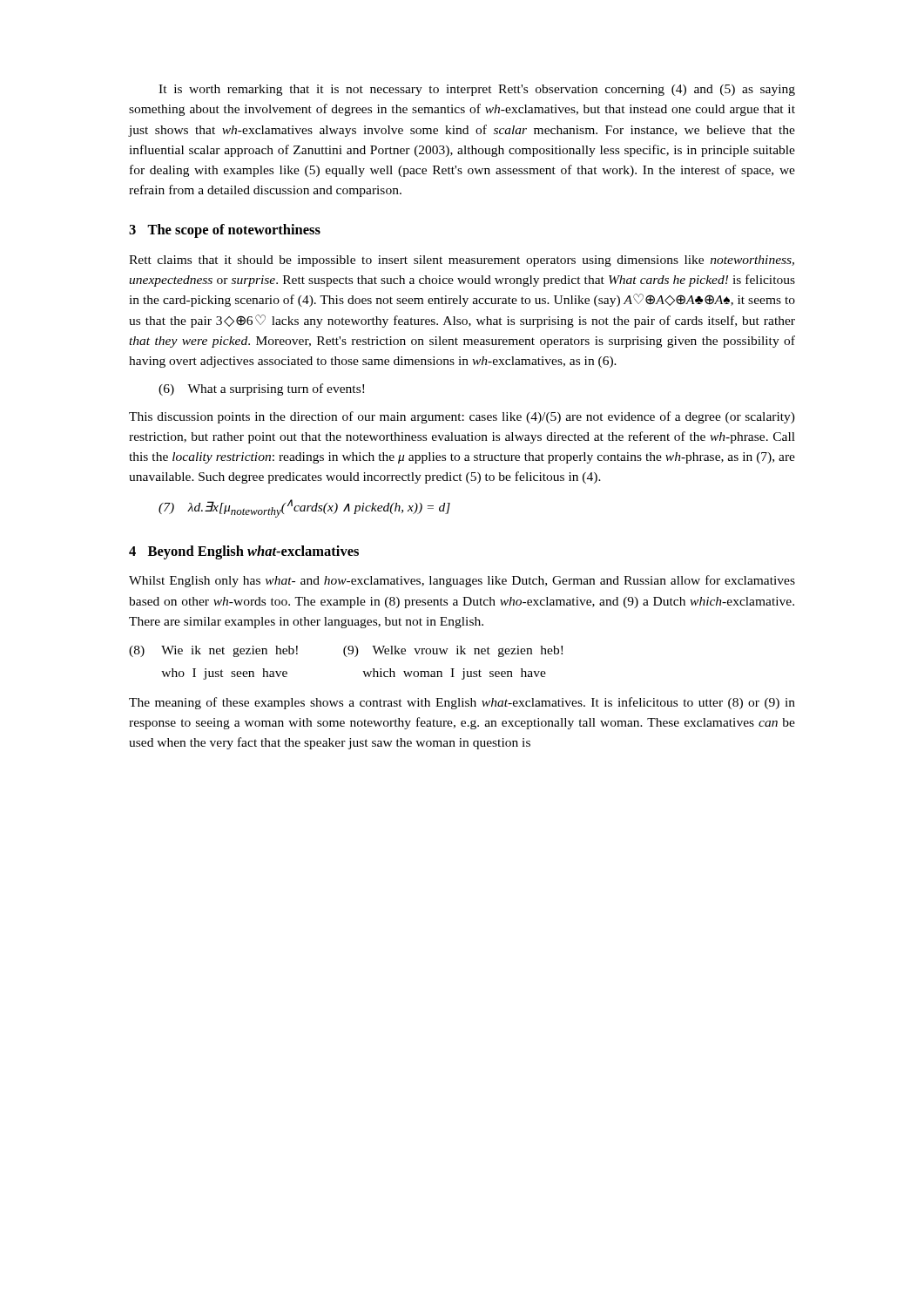
Task: Navigate to the passage starting "This discussion points in the direction of"
Action: click(x=462, y=446)
